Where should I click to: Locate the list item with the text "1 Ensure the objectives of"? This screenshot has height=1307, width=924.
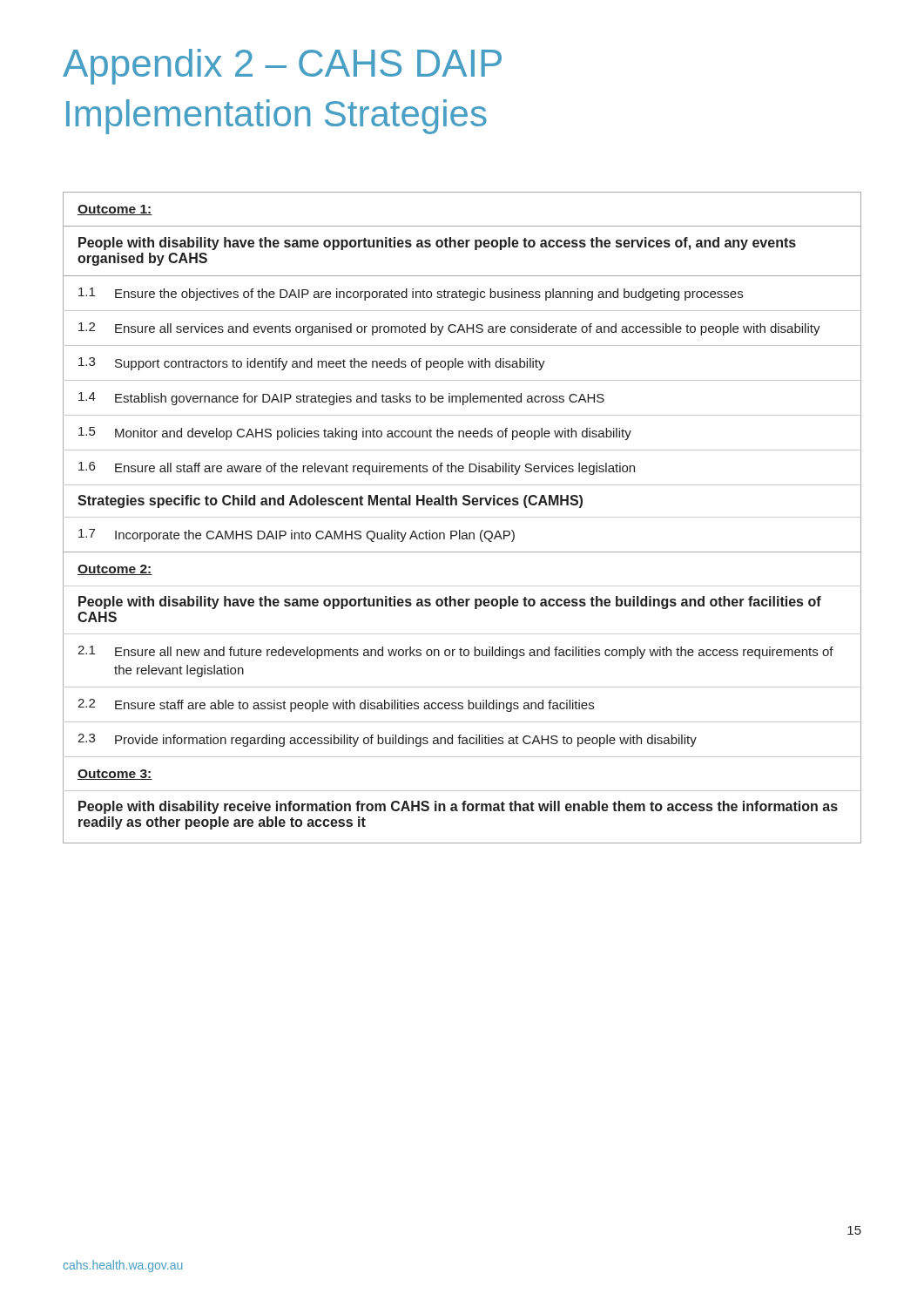pos(410,293)
